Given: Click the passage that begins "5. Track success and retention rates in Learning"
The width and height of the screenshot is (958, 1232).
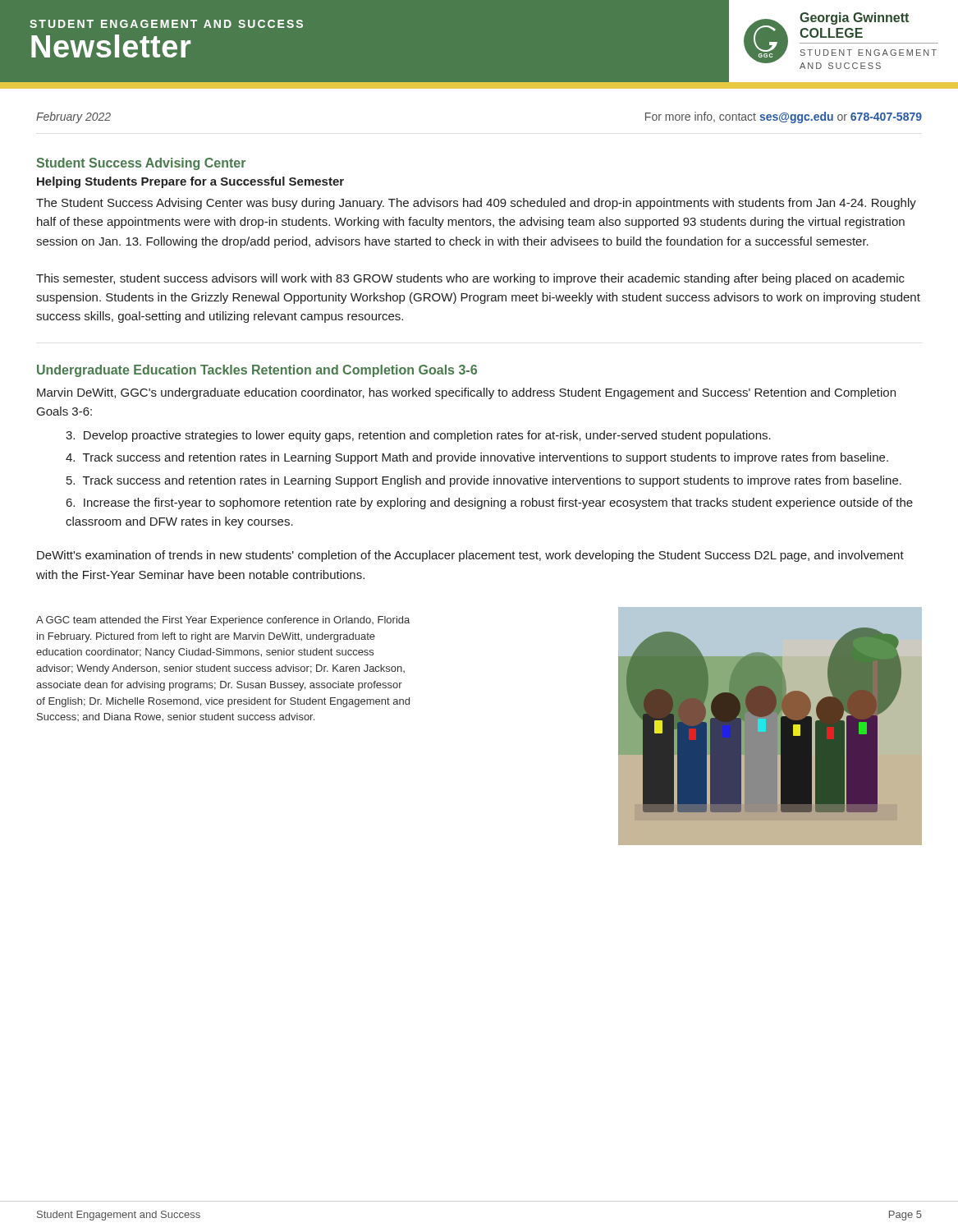Looking at the screenshot, I should 484,480.
